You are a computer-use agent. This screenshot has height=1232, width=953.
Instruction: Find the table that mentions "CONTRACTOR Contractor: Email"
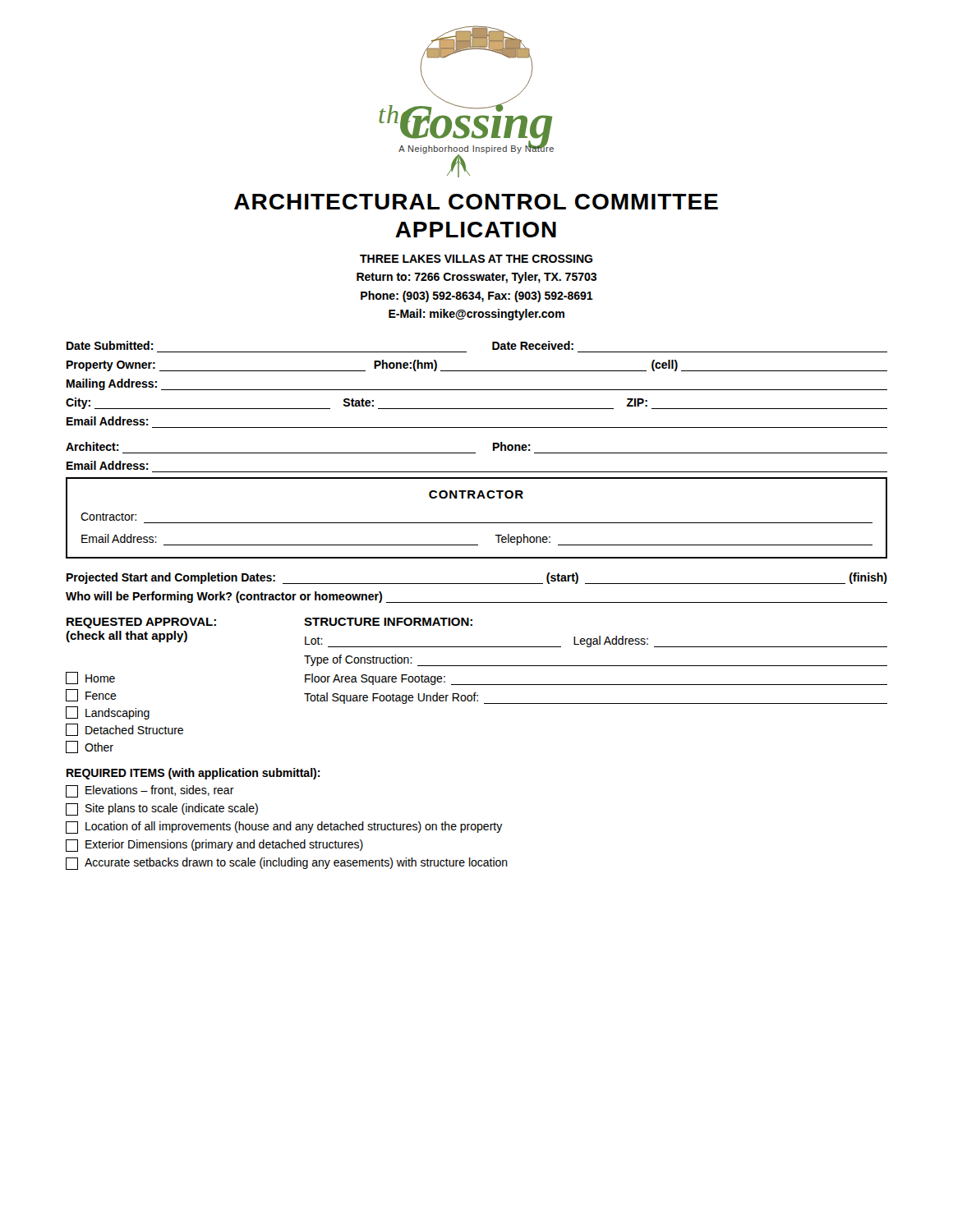click(476, 517)
